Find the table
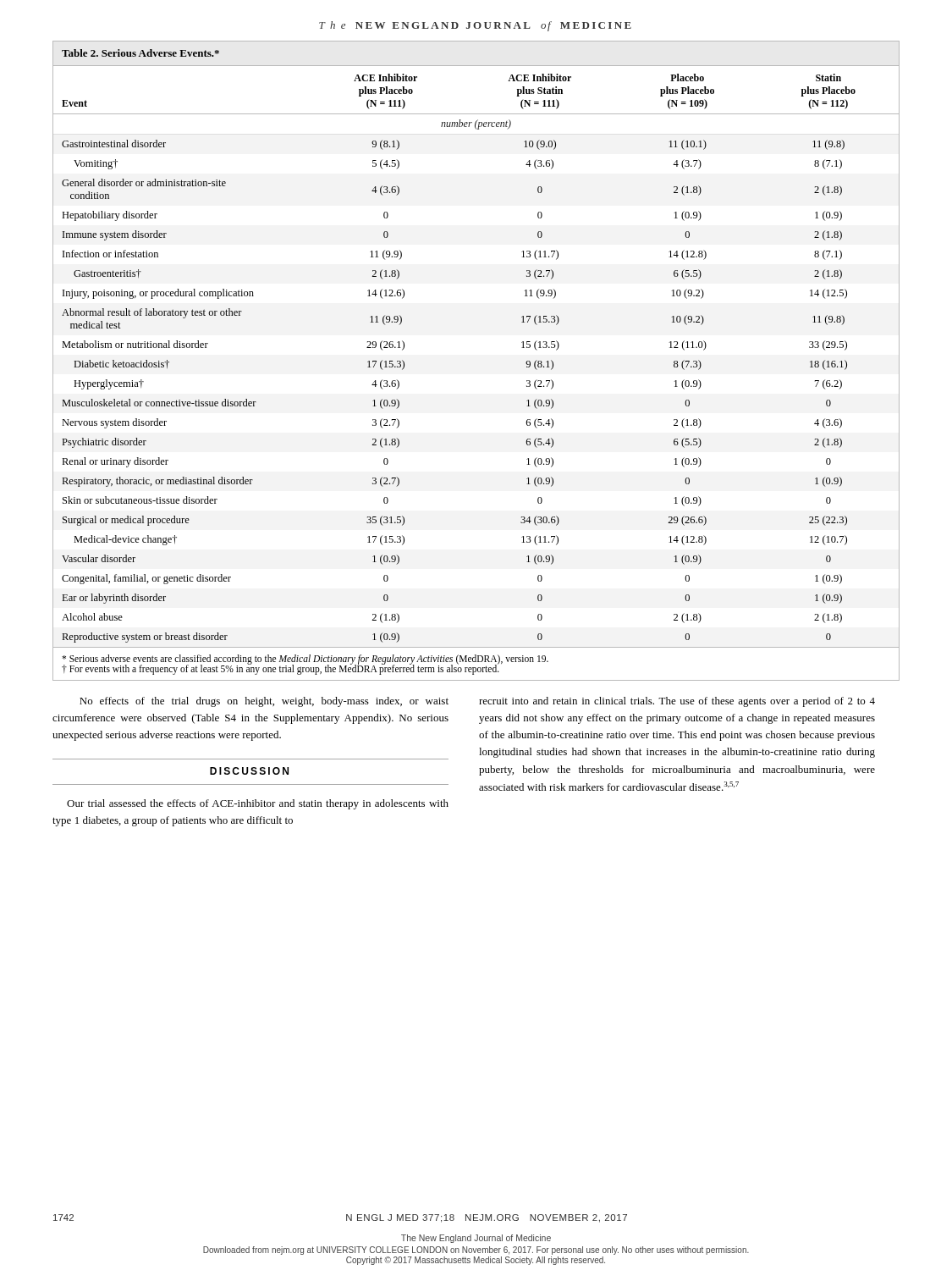 click(x=476, y=361)
